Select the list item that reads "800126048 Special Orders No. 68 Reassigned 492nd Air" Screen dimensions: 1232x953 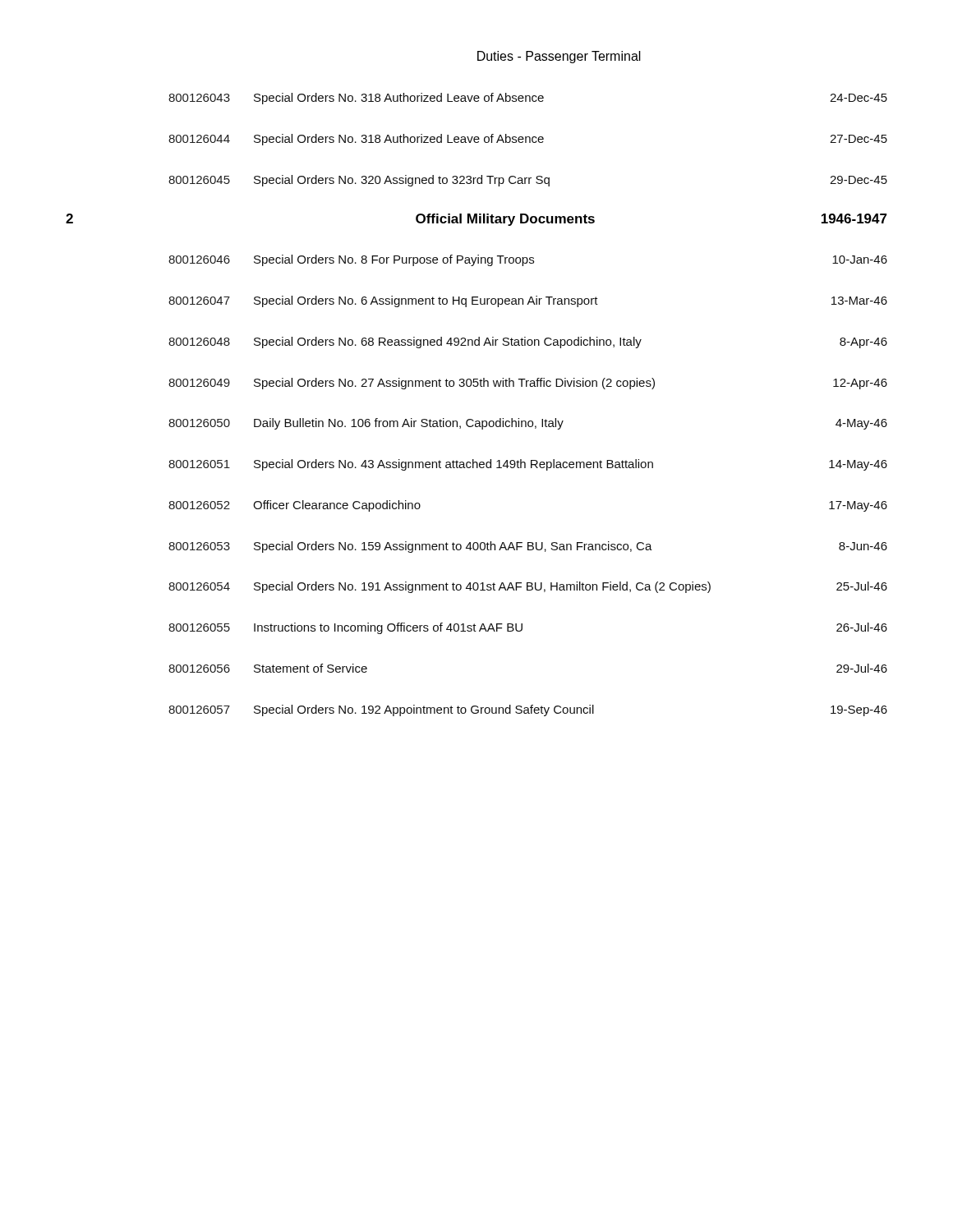click(476, 341)
